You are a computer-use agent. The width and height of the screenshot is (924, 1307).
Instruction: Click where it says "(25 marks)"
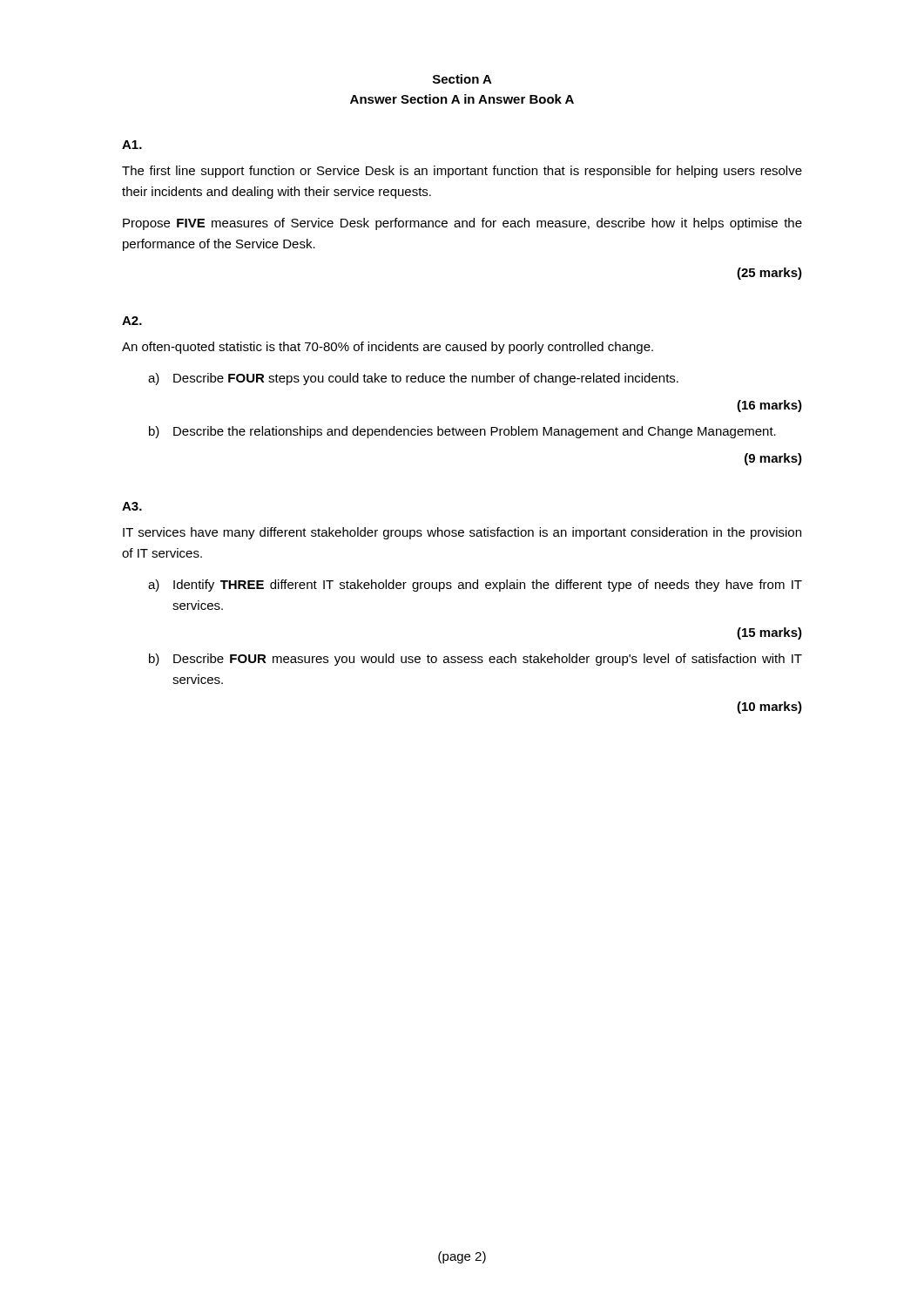(x=769, y=272)
